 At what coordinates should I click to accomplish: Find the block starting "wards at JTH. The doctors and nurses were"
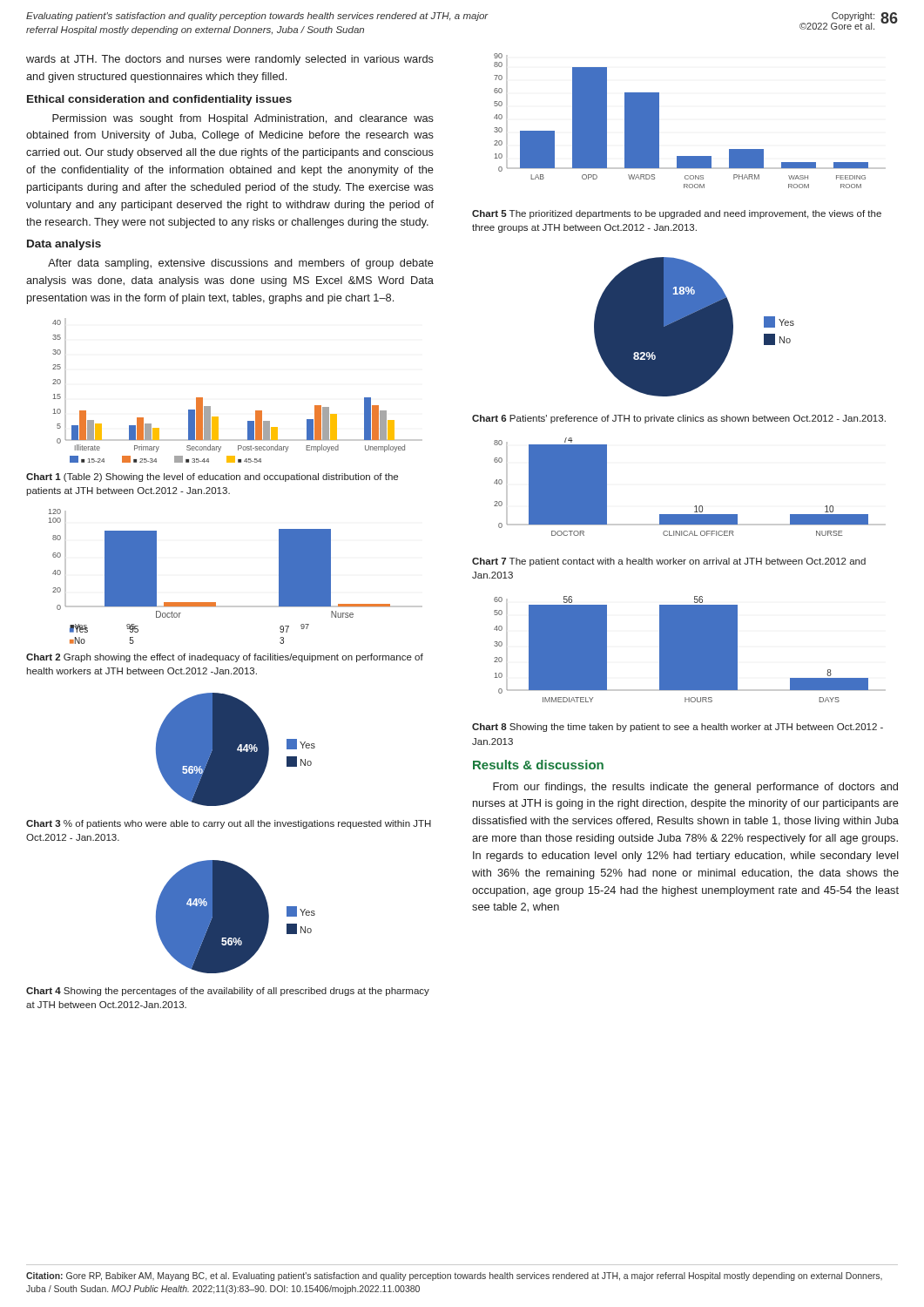230,67
